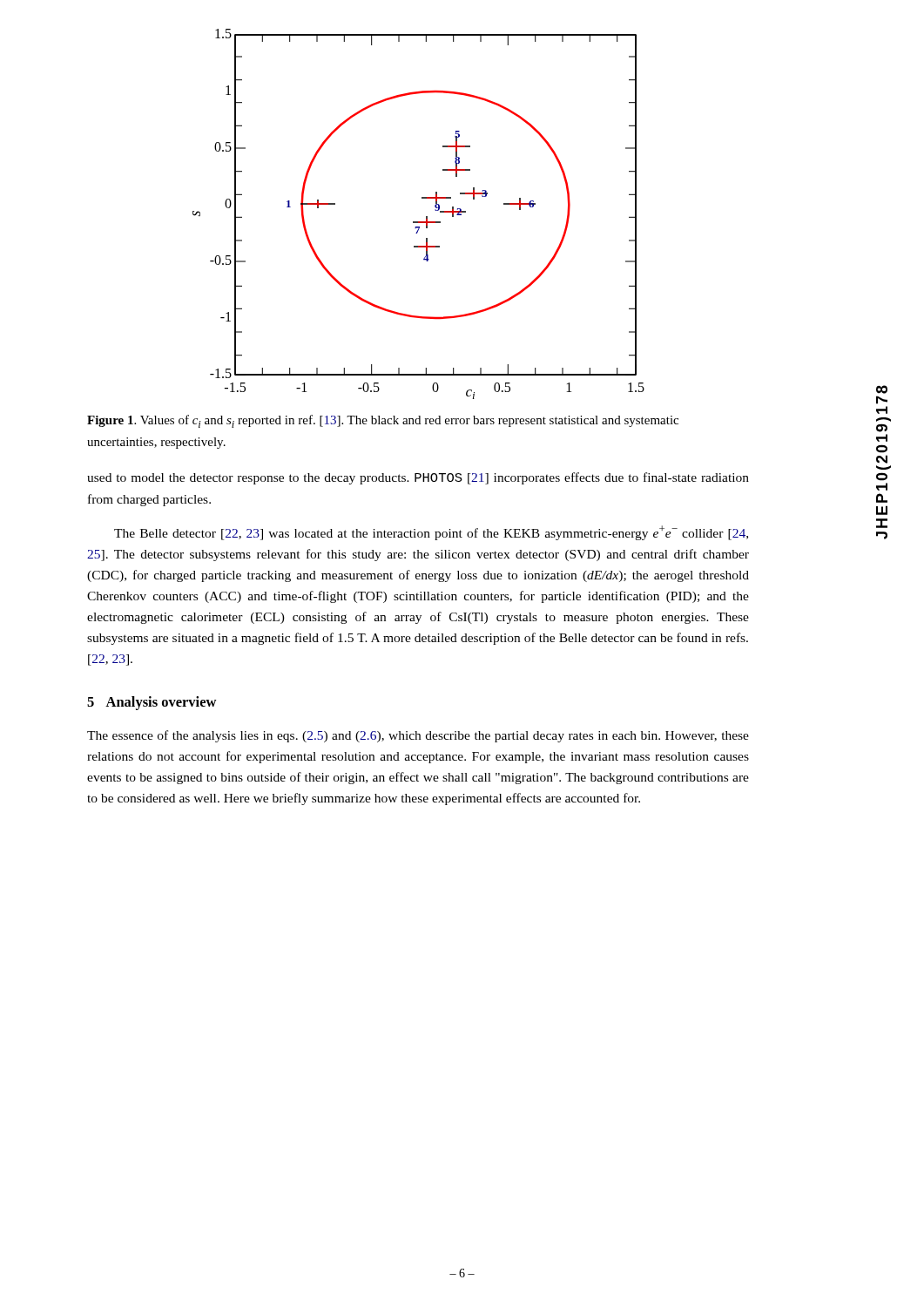The image size is (924, 1307).
Task: Find the caption containing "Figure 1. Values of ci and"
Action: (x=418, y=431)
